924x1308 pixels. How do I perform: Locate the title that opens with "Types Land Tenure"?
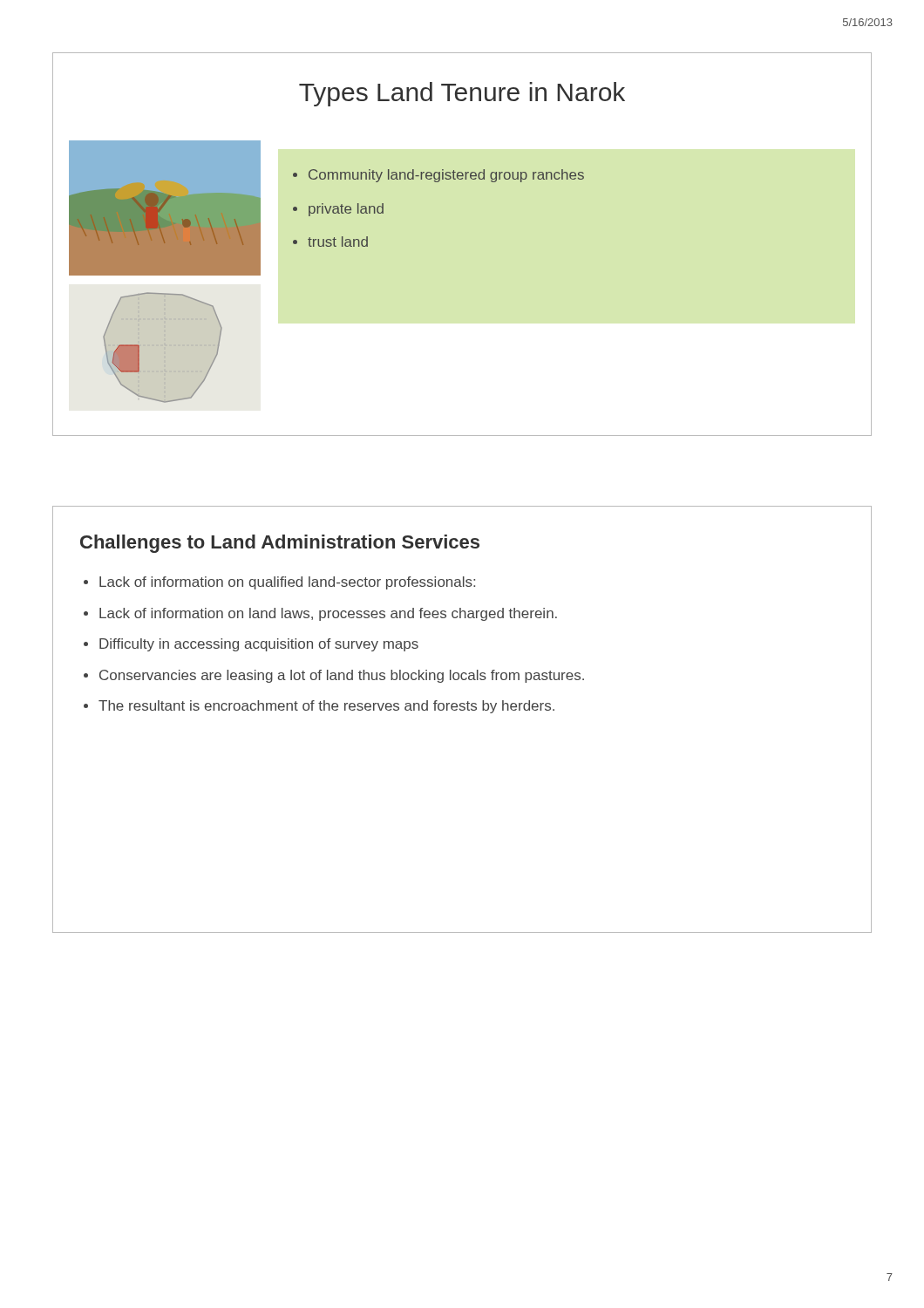point(462,92)
